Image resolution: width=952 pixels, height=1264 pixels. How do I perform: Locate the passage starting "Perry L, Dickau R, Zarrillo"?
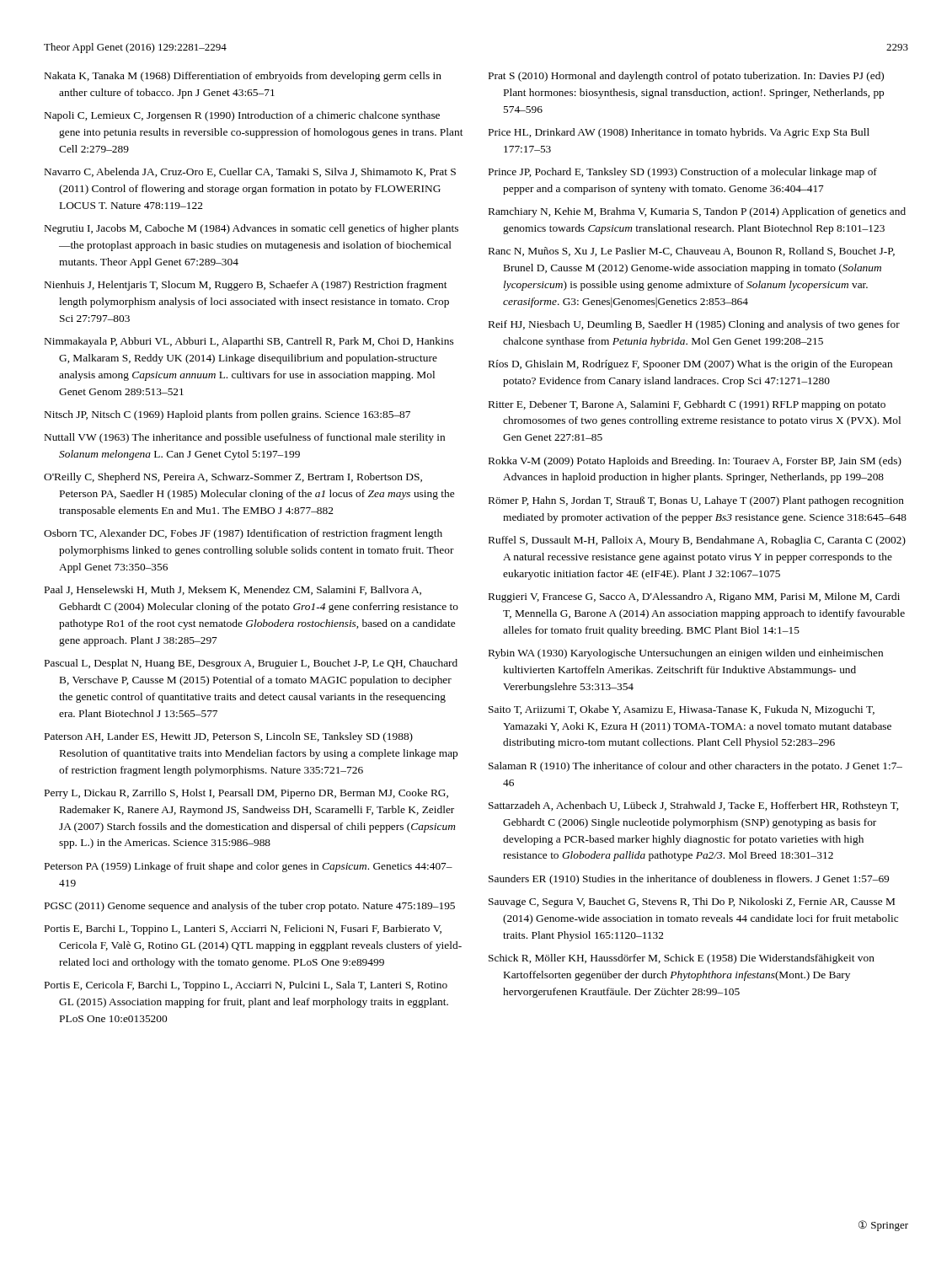250,818
